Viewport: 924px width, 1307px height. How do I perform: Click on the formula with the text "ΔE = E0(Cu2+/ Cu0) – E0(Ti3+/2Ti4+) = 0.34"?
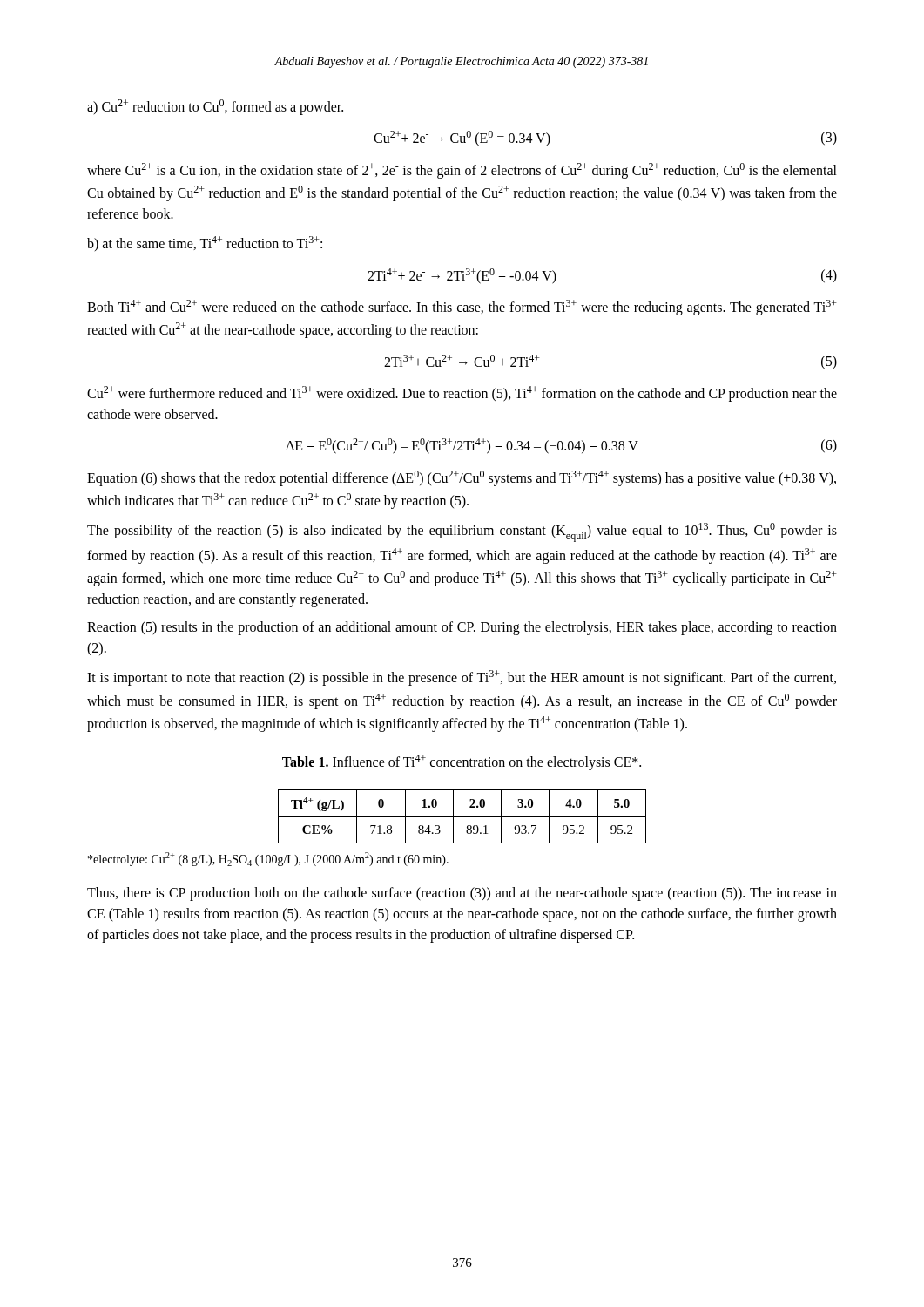pyautogui.click(x=561, y=446)
